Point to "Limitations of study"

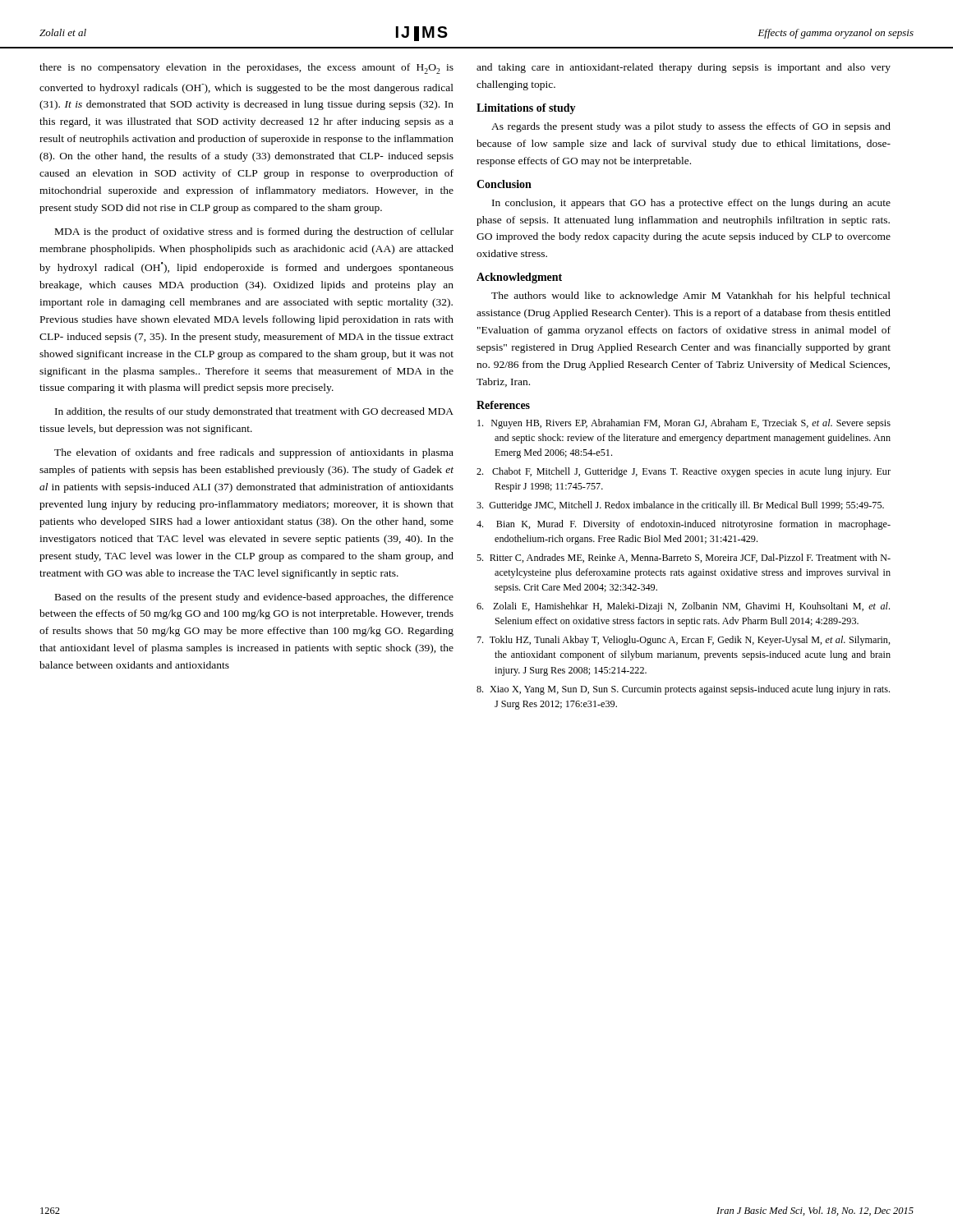[x=526, y=108]
